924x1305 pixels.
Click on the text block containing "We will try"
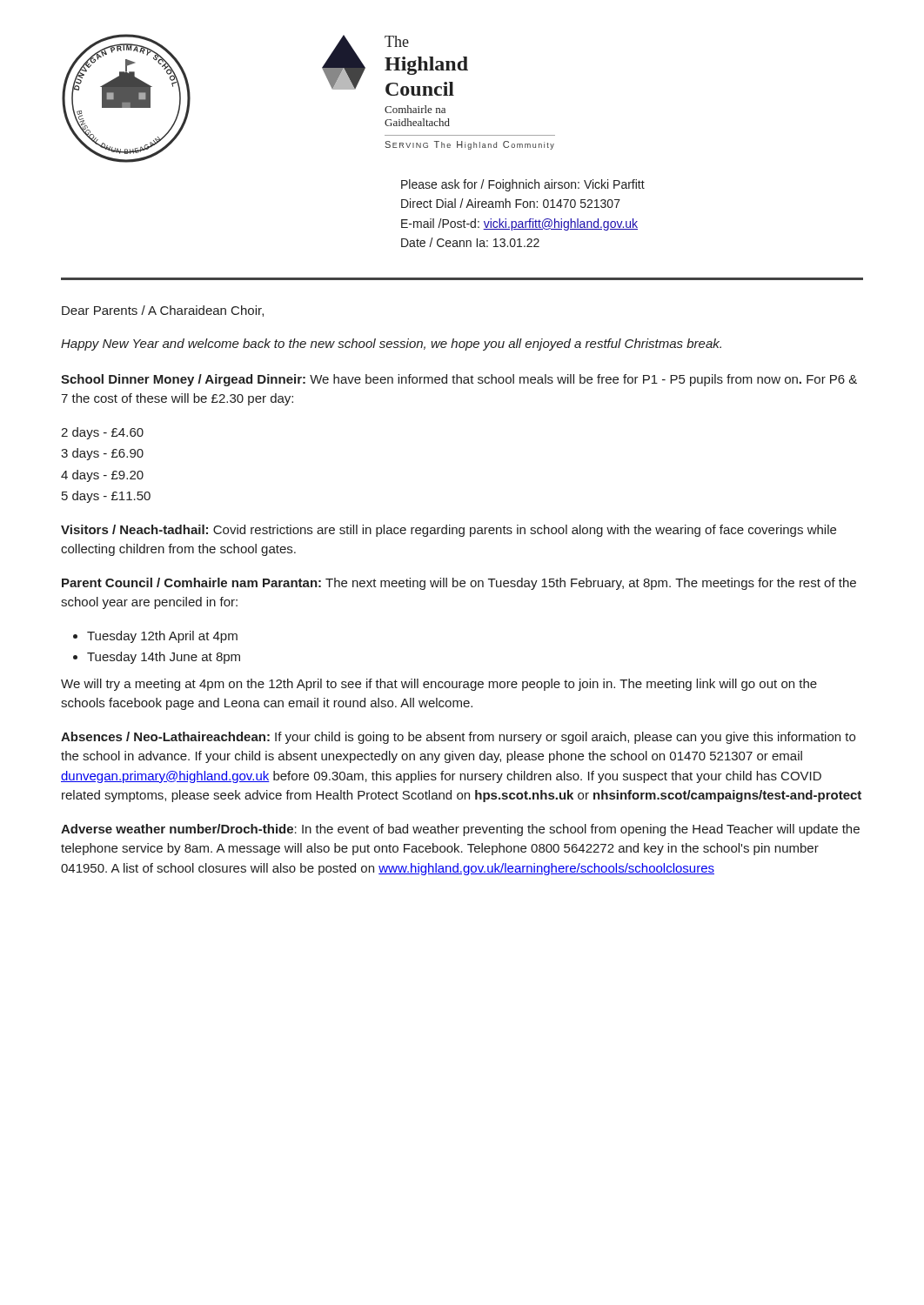click(x=439, y=693)
